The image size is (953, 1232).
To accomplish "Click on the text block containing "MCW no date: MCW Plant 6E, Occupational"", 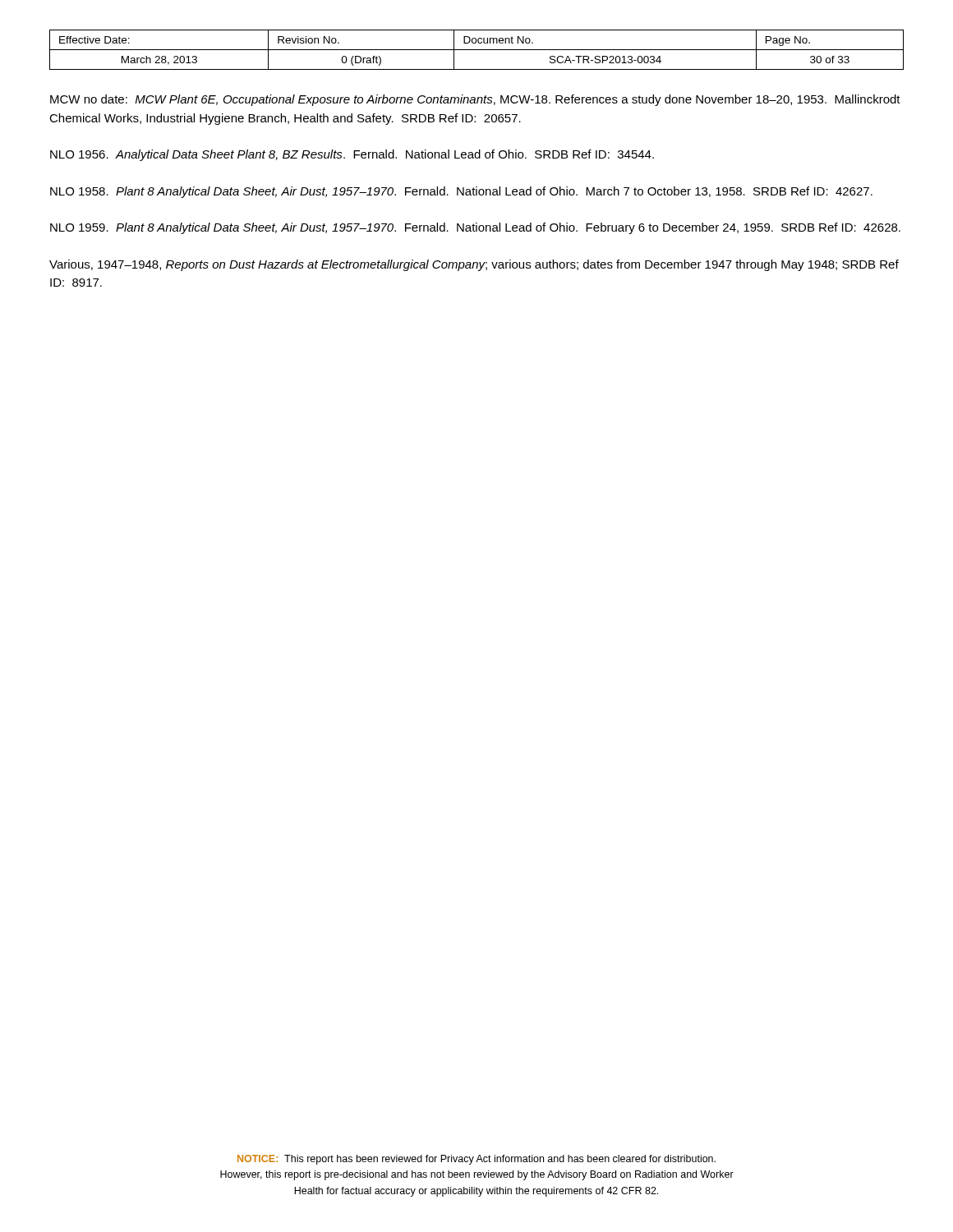I will pos(475,108).
